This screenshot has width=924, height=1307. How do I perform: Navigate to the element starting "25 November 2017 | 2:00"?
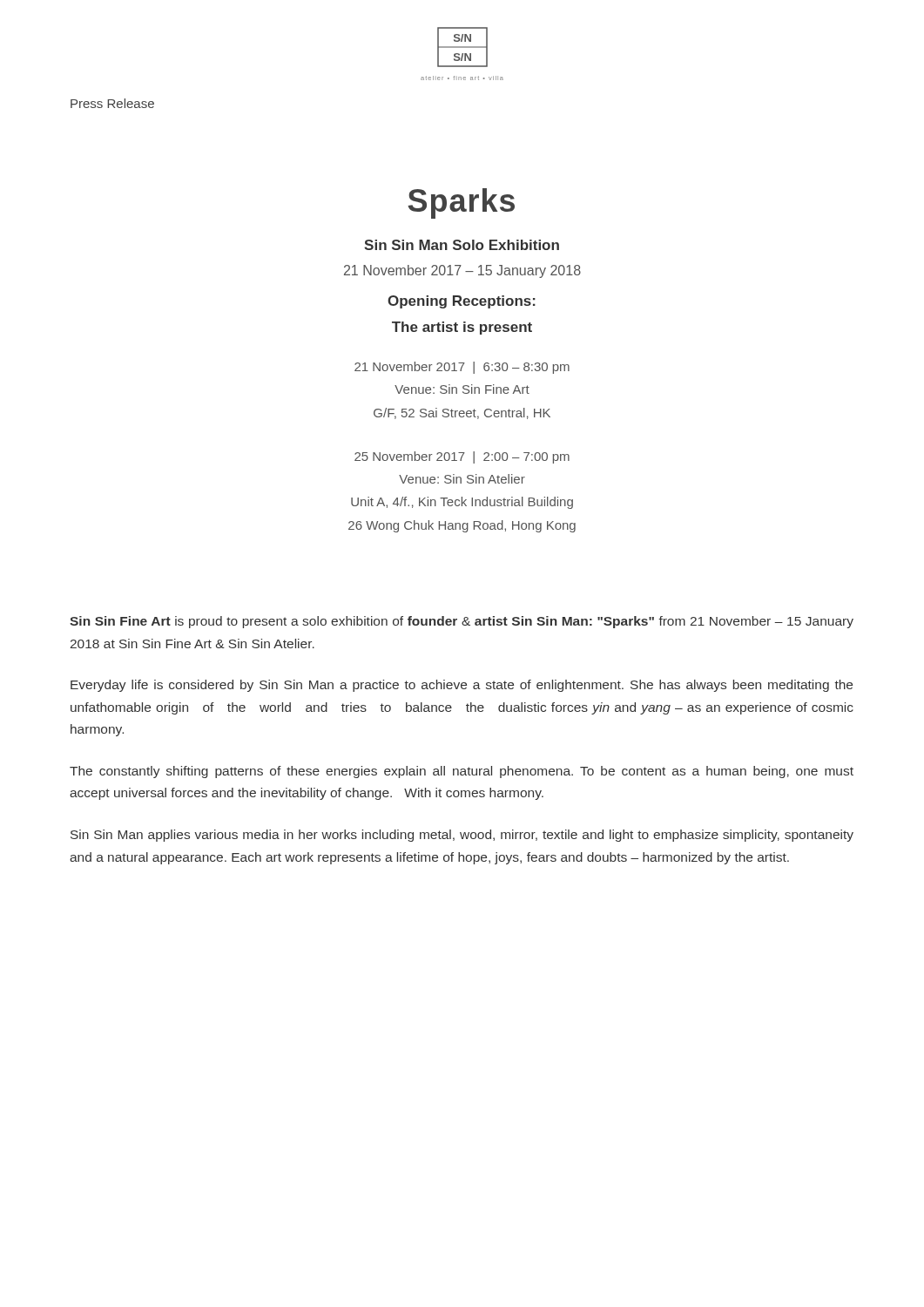462,490
